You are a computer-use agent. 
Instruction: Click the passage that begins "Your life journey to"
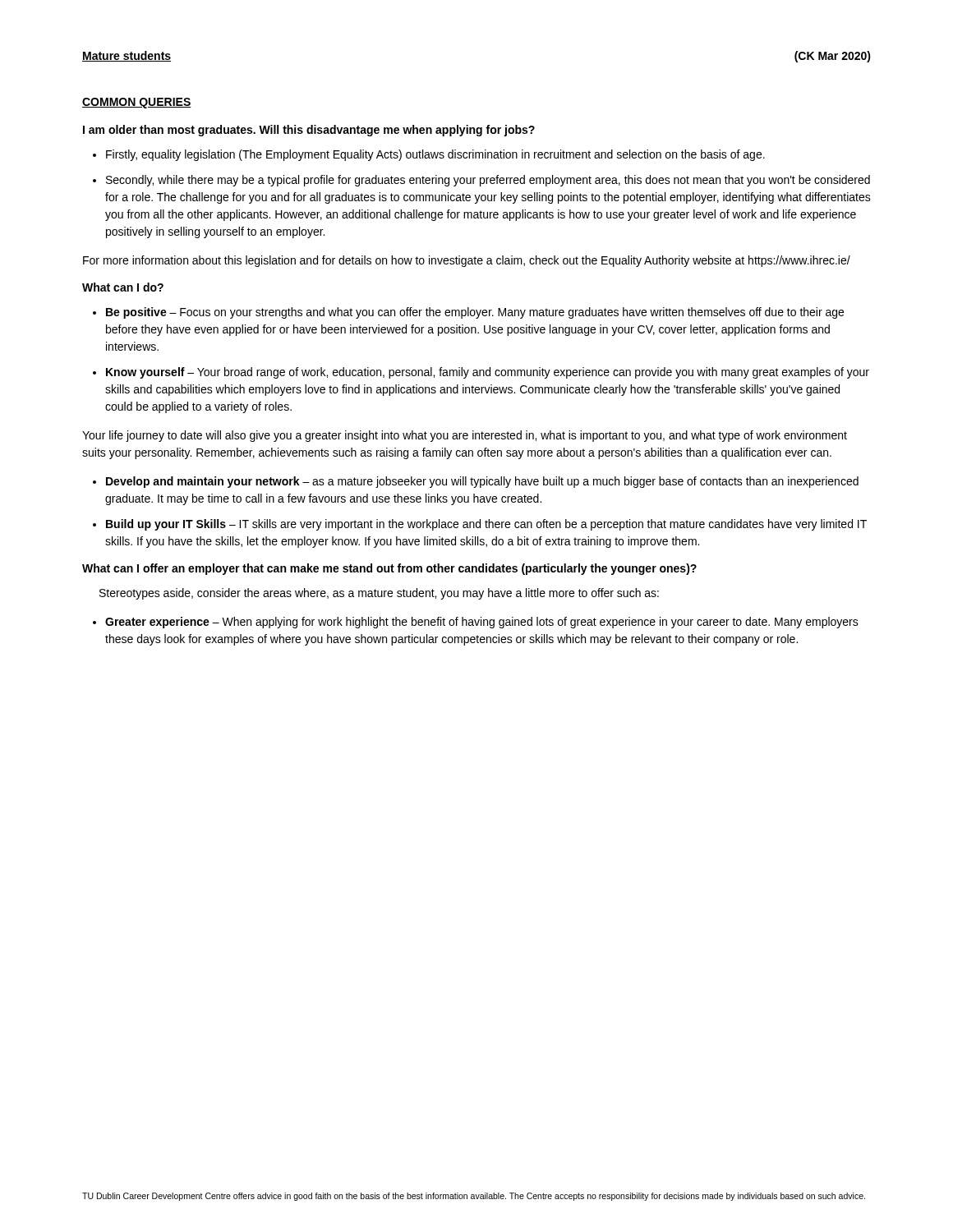tap(465, 444)
